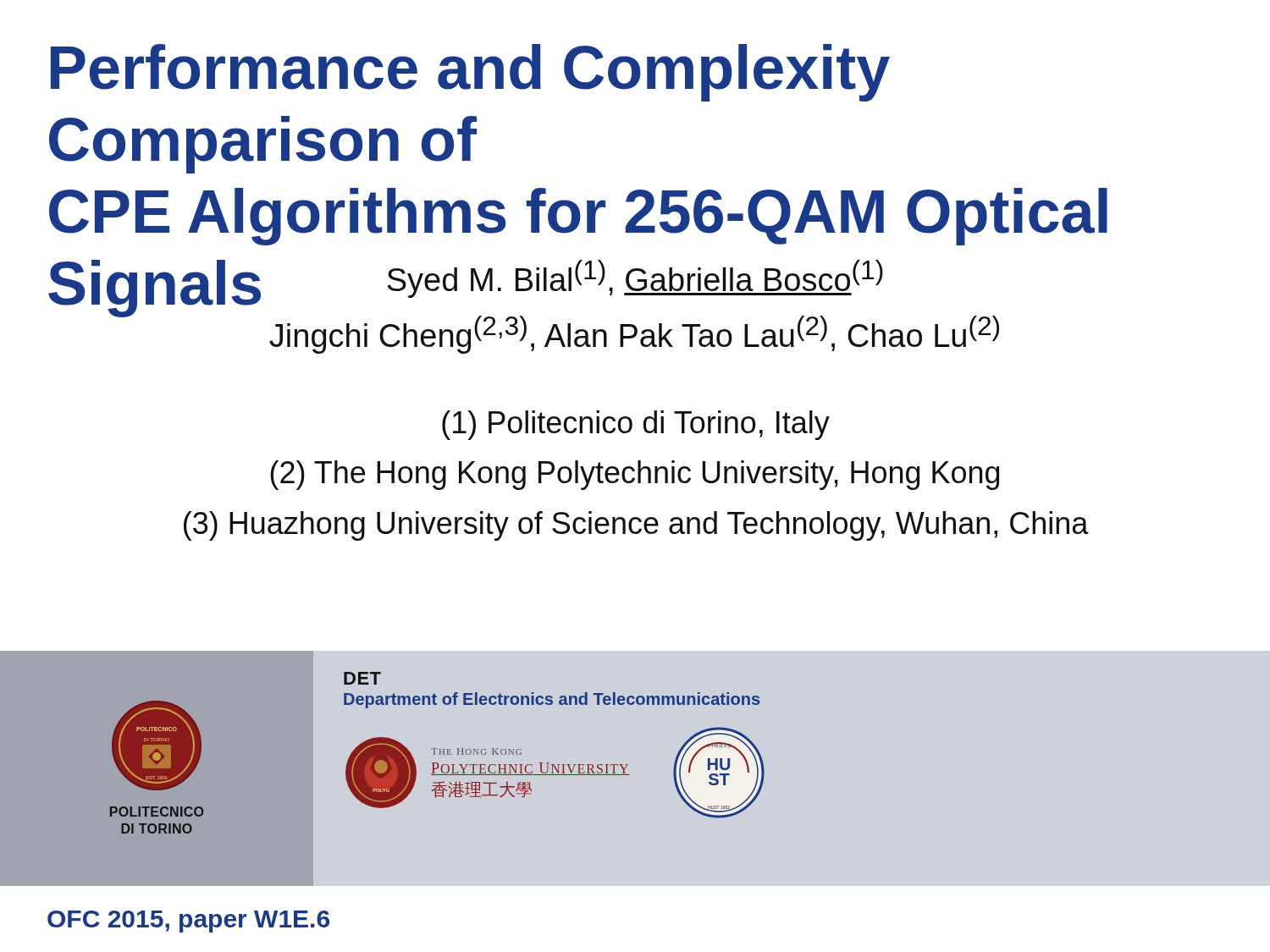Screen dimensions: 952x1270
Task: Select the passage starting "Performance and Complexity"
Action: 579,176
